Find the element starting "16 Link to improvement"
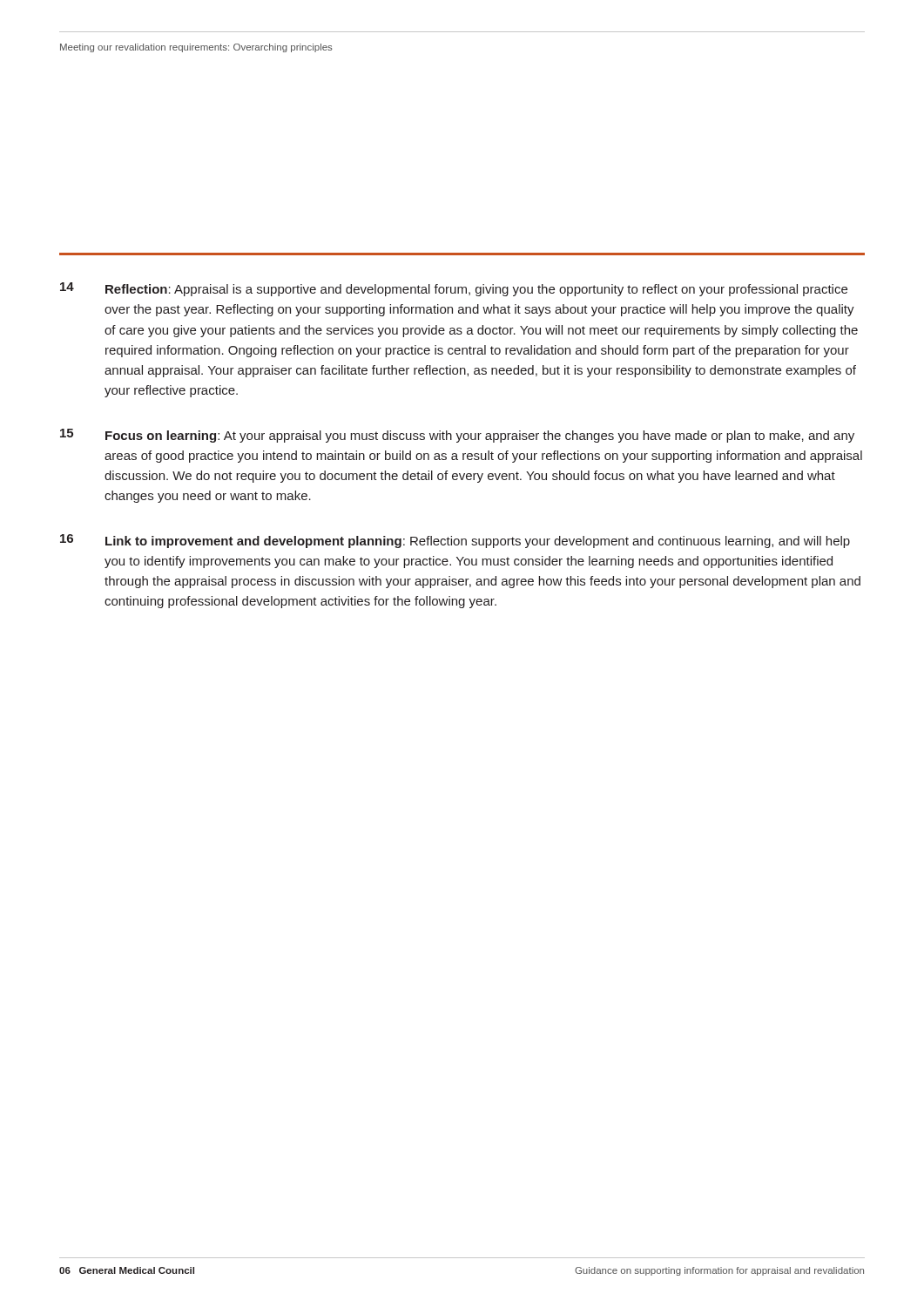924x1307 pixels. click(462, 571)
